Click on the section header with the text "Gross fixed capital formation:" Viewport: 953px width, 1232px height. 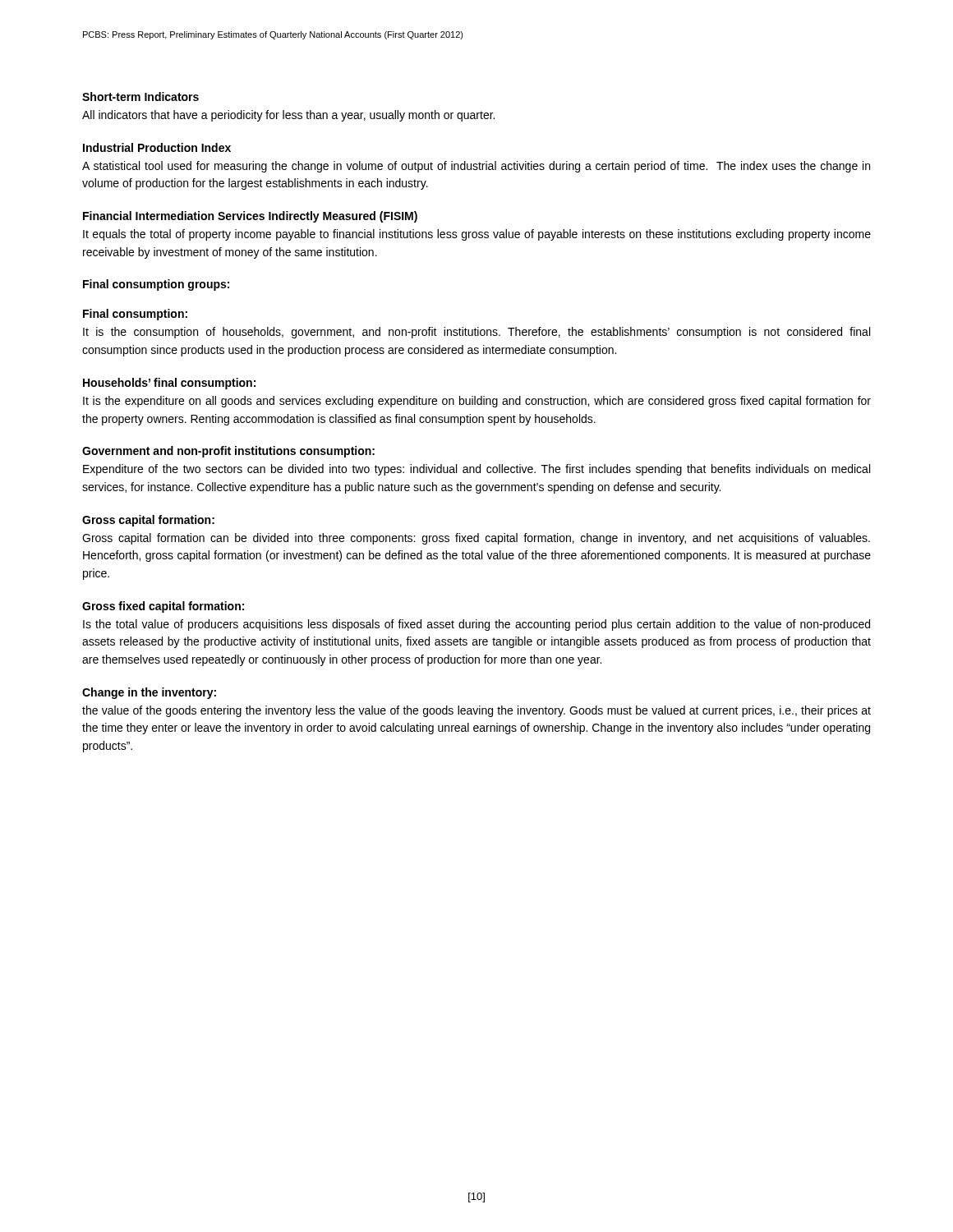(164, 606)
